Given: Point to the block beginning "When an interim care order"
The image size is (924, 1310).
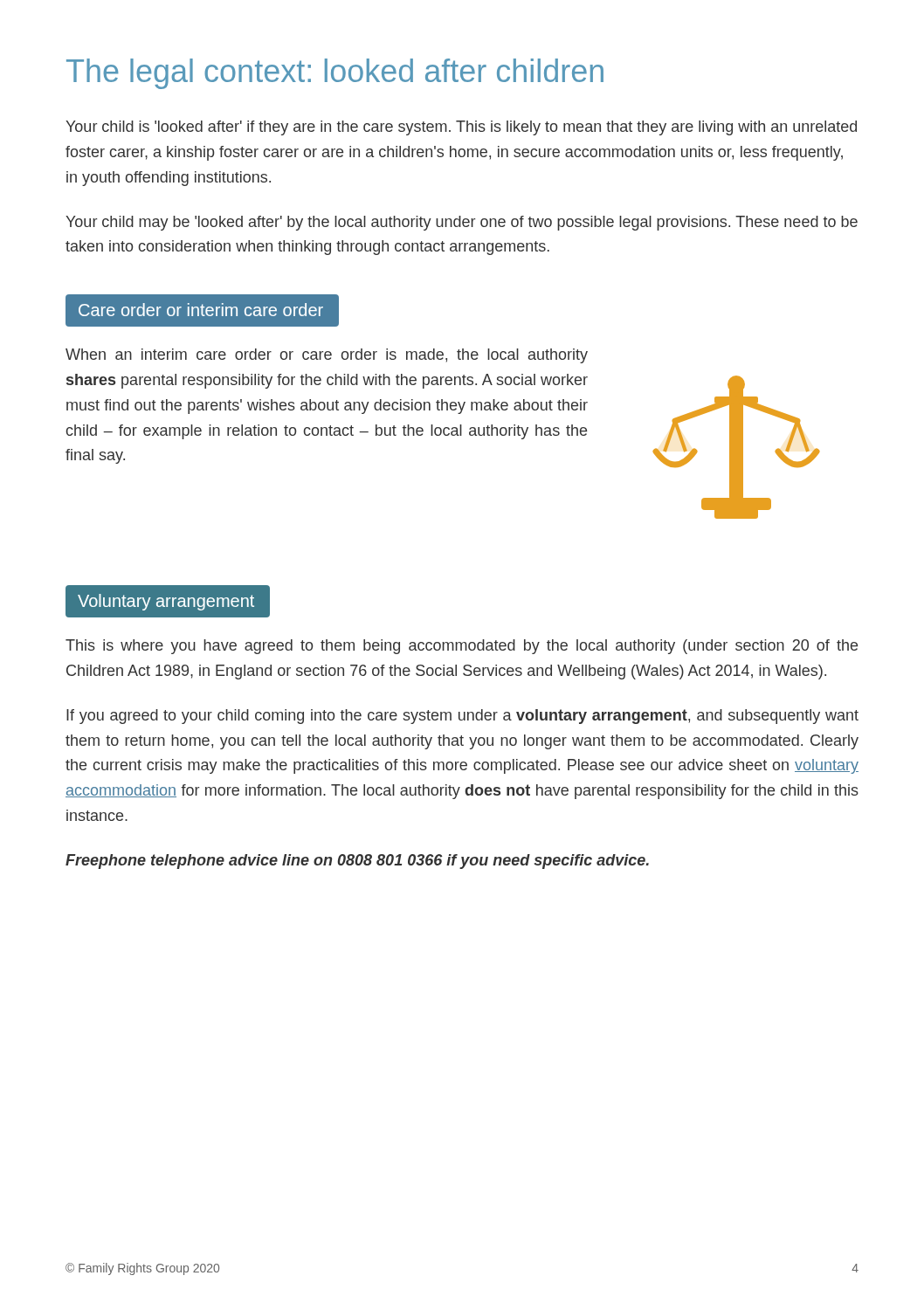Looking at the screenshot, I should pos(327,405).
